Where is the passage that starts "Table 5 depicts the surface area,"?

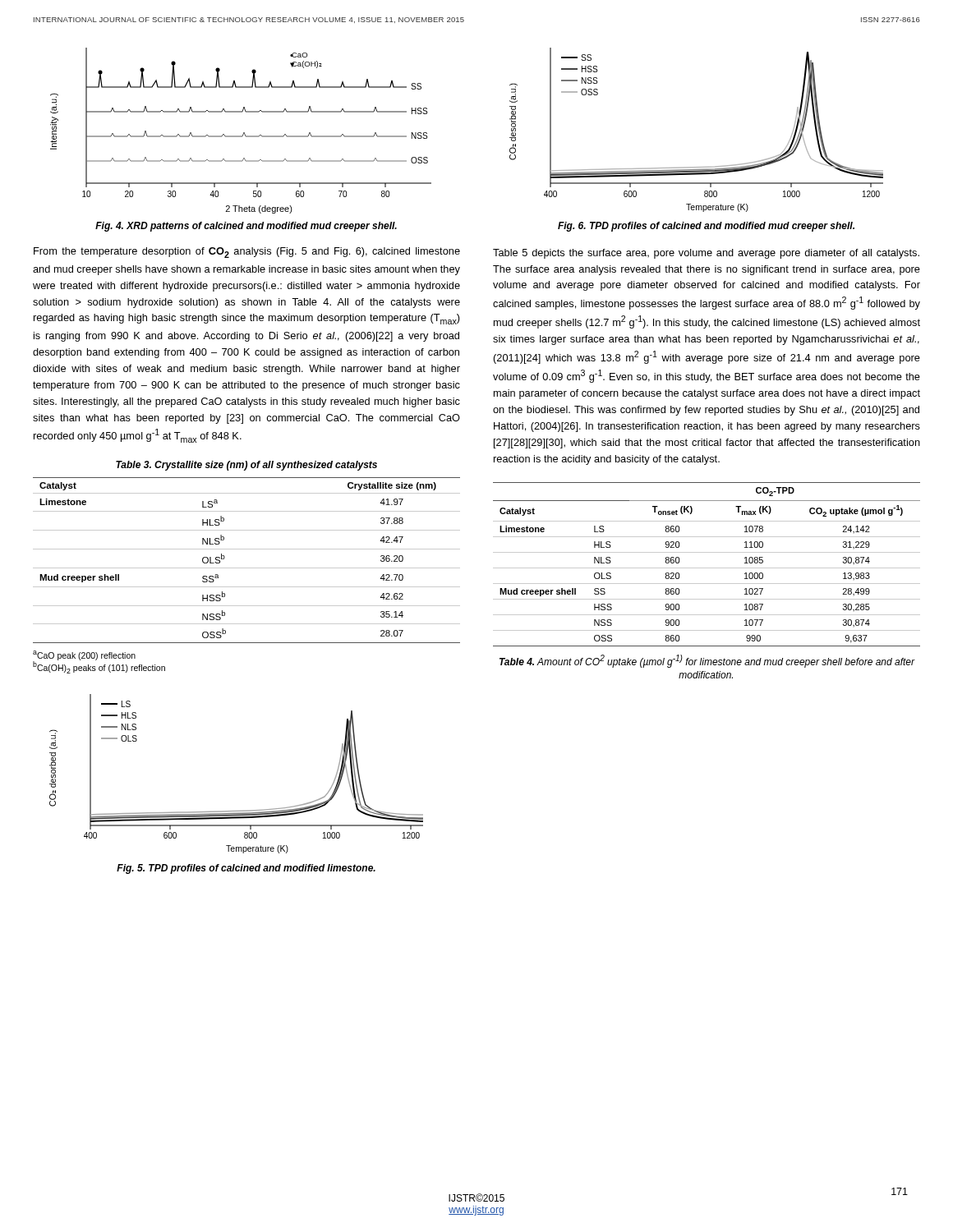[707, 355]
